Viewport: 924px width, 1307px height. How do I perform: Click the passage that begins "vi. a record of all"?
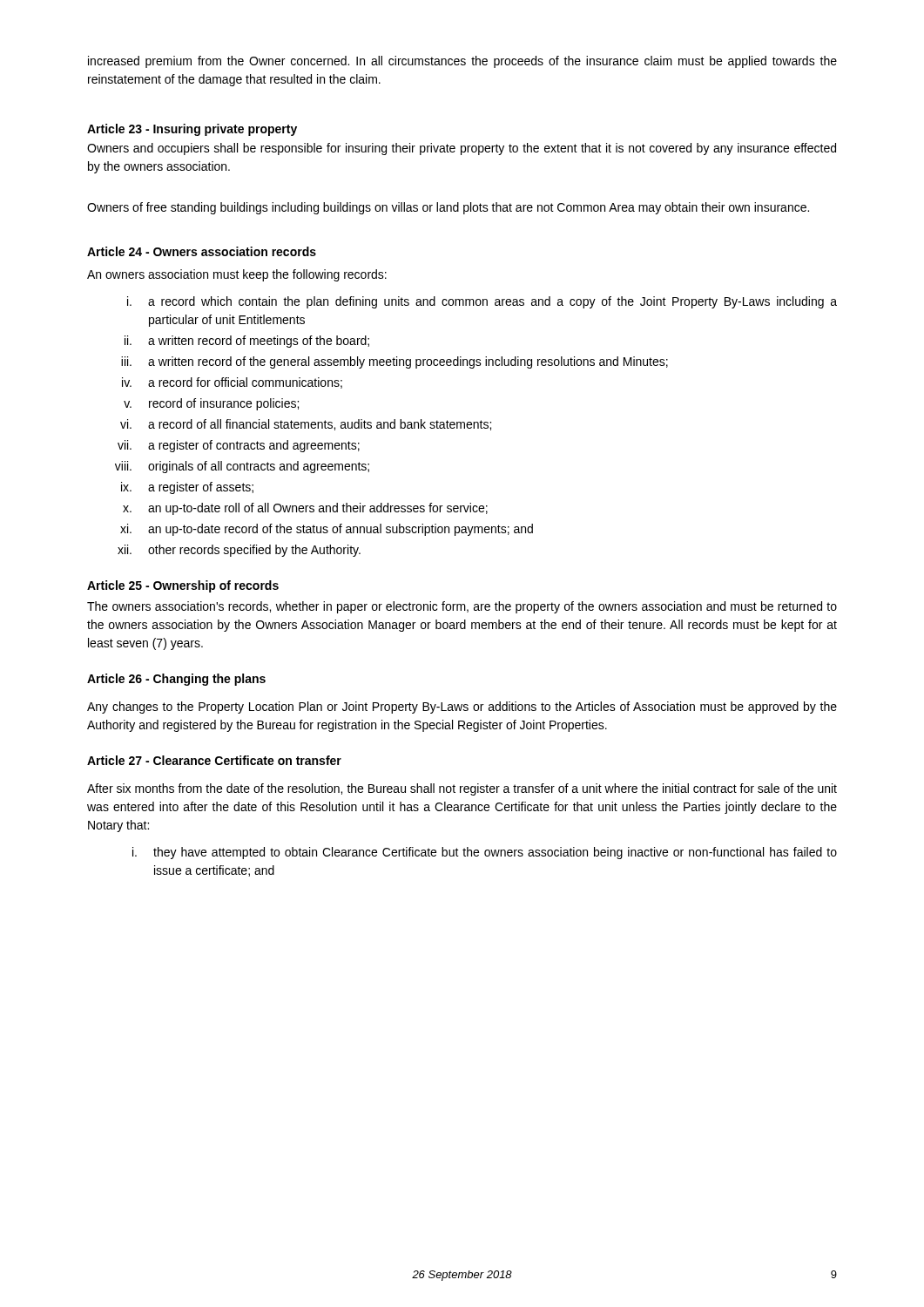tap(462, 425)
